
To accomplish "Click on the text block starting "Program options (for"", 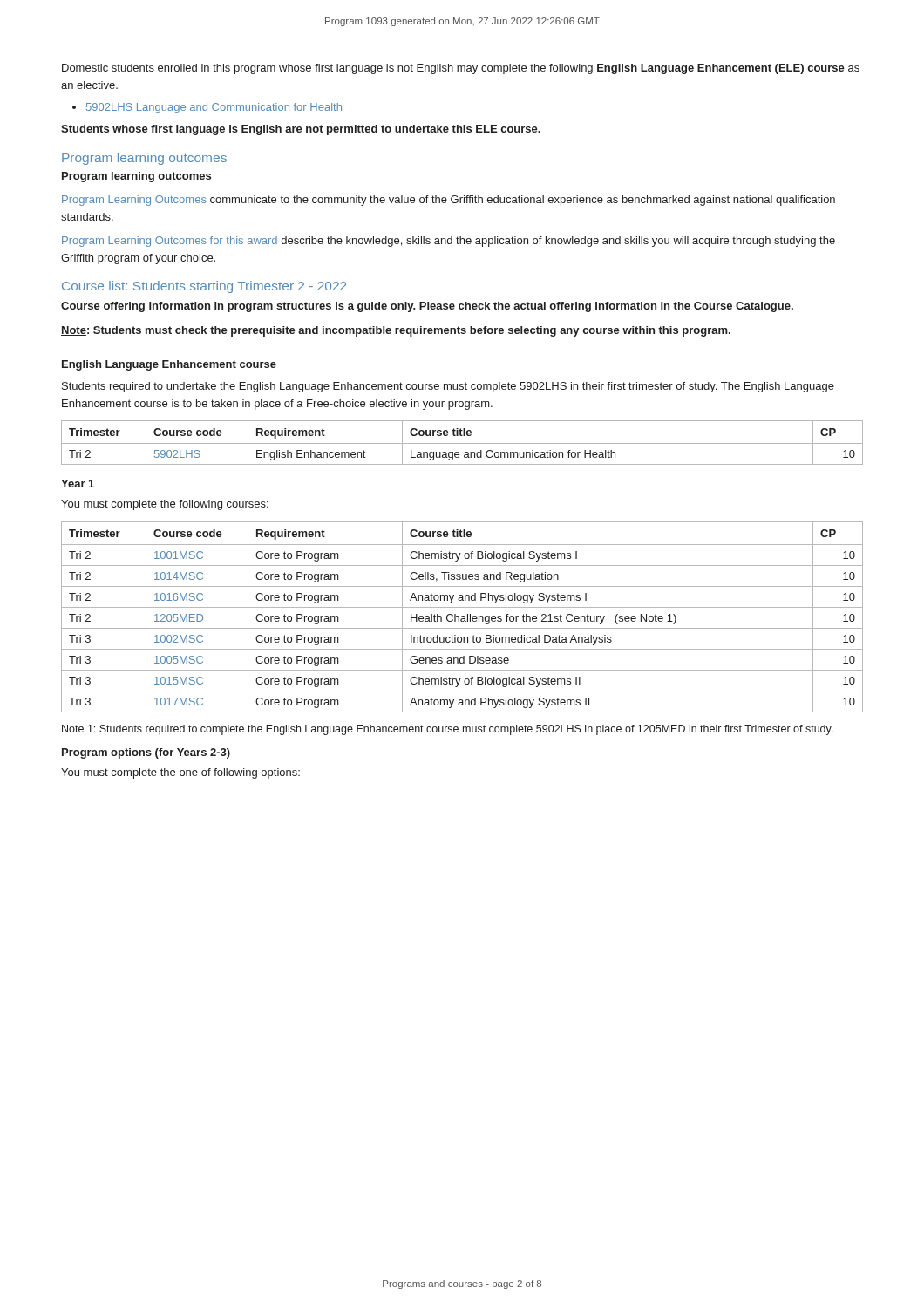I will coord(146,752).
